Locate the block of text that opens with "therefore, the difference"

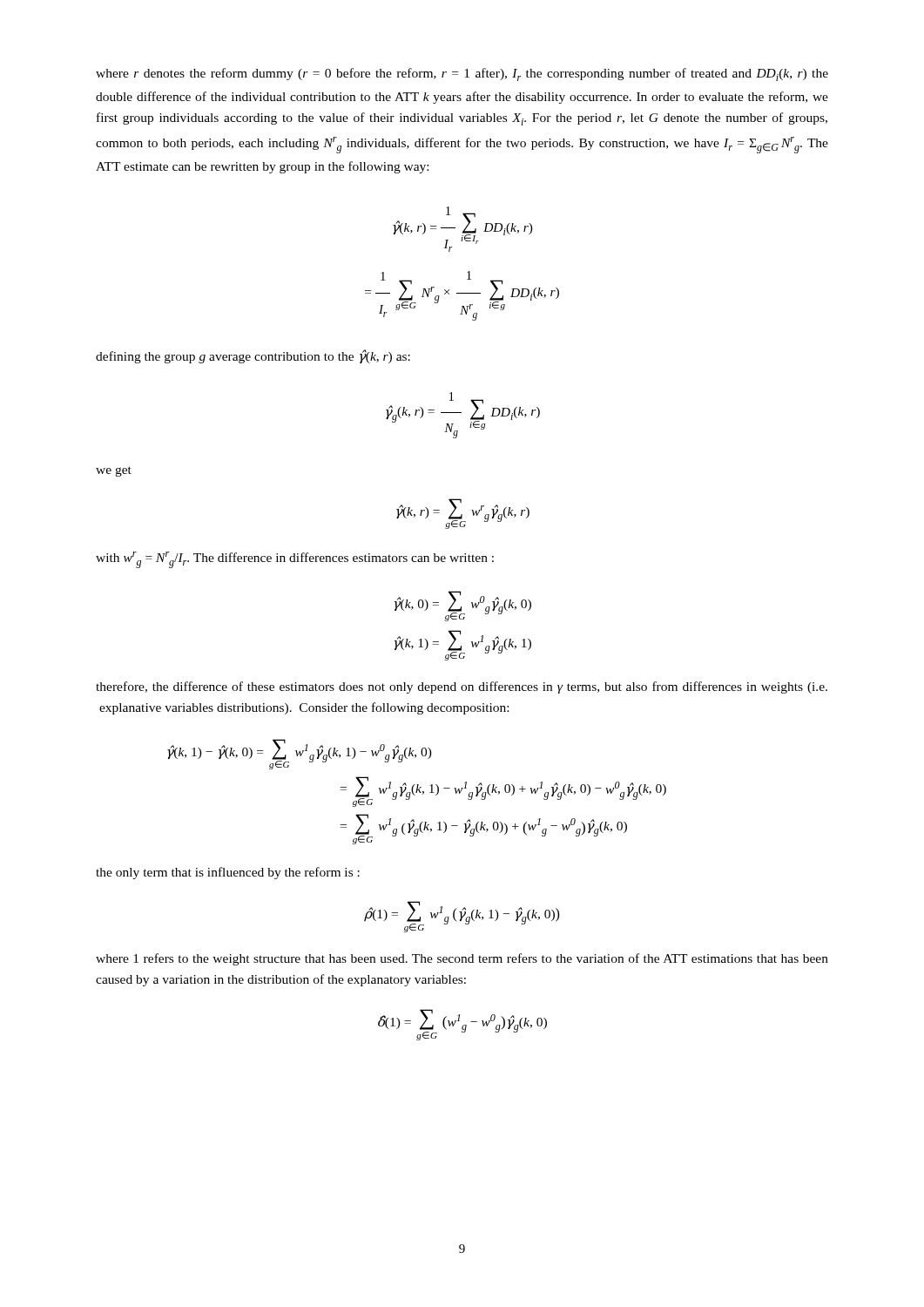[x=462, y=697]
